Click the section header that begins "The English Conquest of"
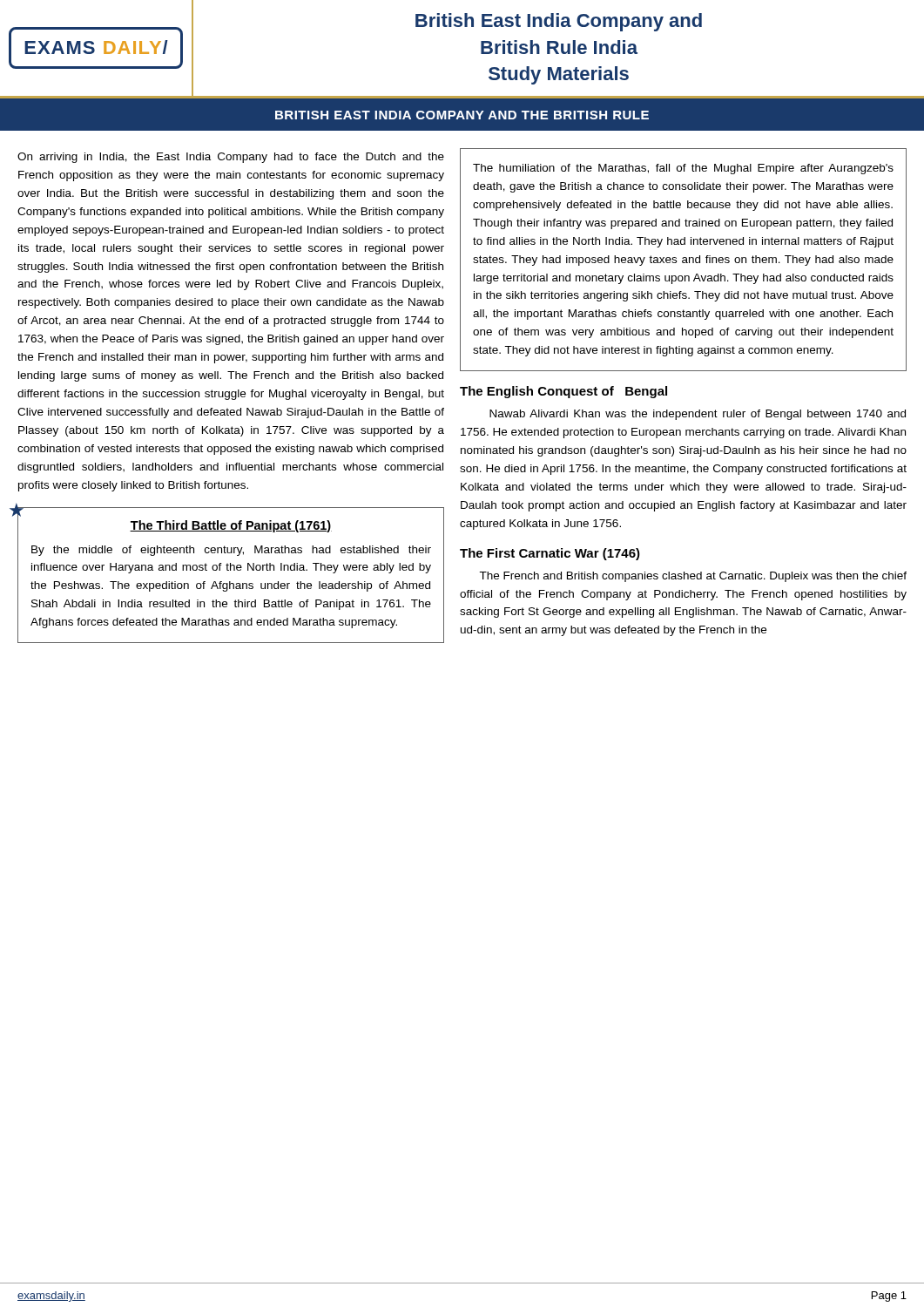924x1307 pixels. (x=564, y=391)
